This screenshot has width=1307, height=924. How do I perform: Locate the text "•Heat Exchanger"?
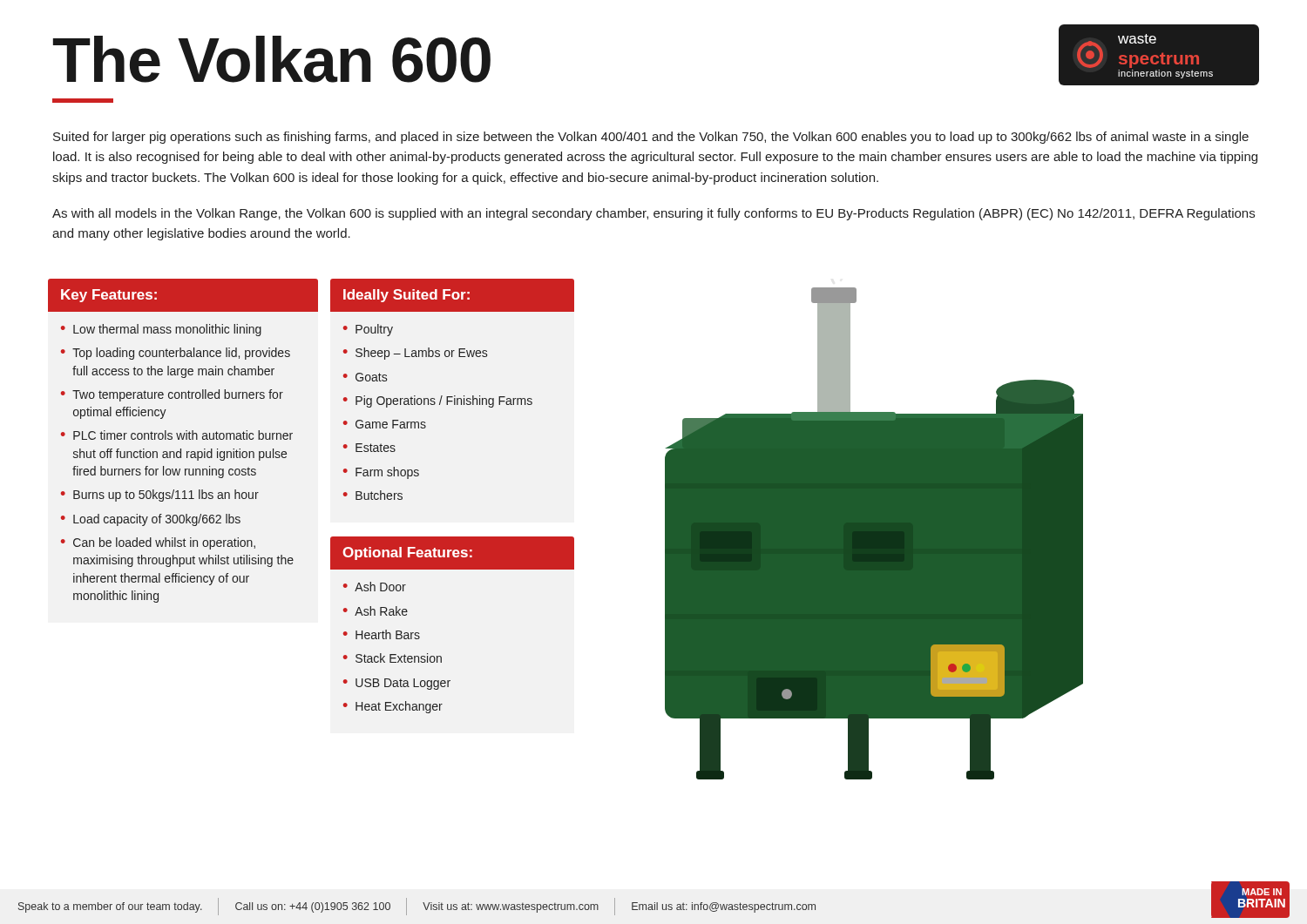pyautogui.click(x=392, y=706)
